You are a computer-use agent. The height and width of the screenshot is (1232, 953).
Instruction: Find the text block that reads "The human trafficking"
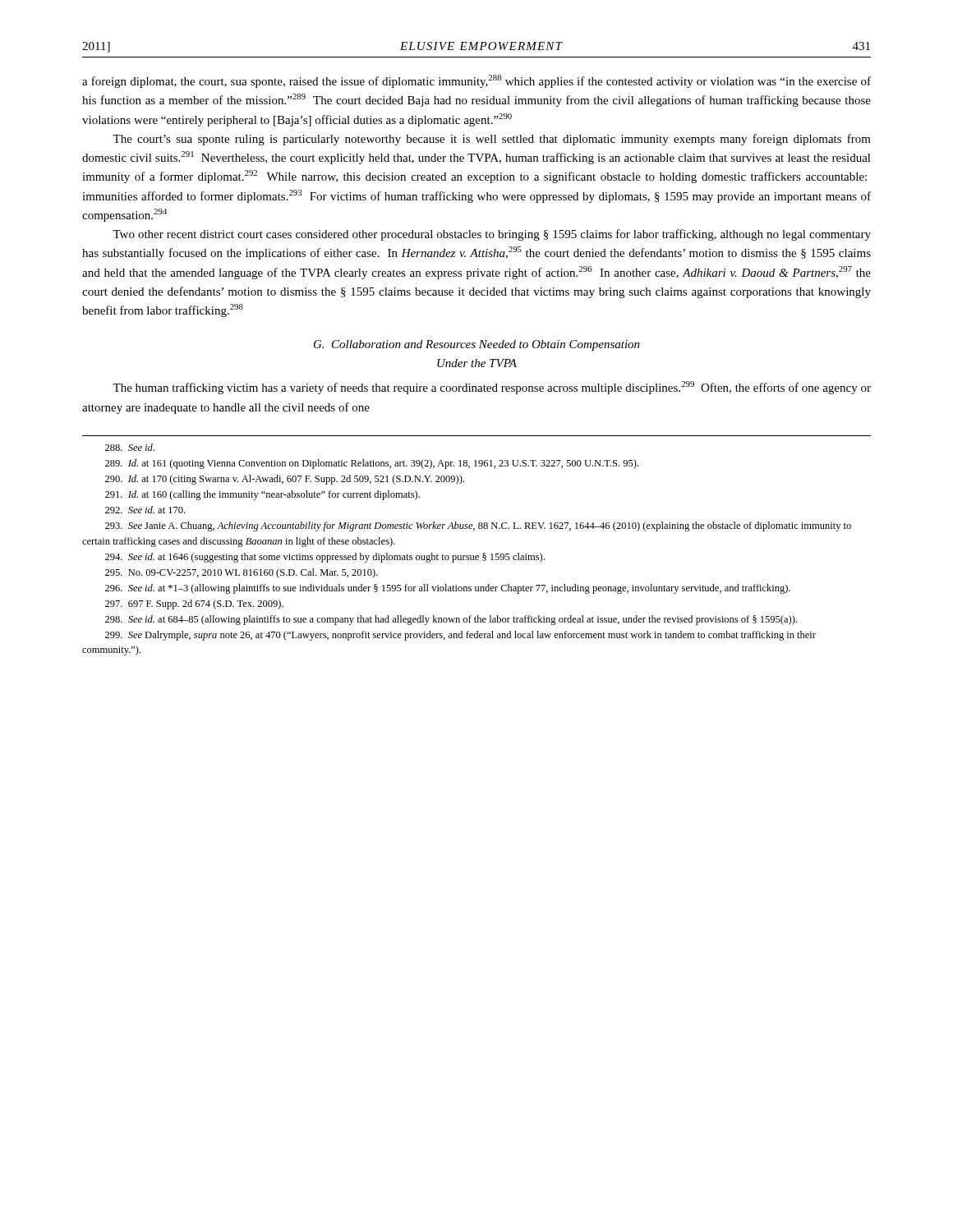point(476,398)
